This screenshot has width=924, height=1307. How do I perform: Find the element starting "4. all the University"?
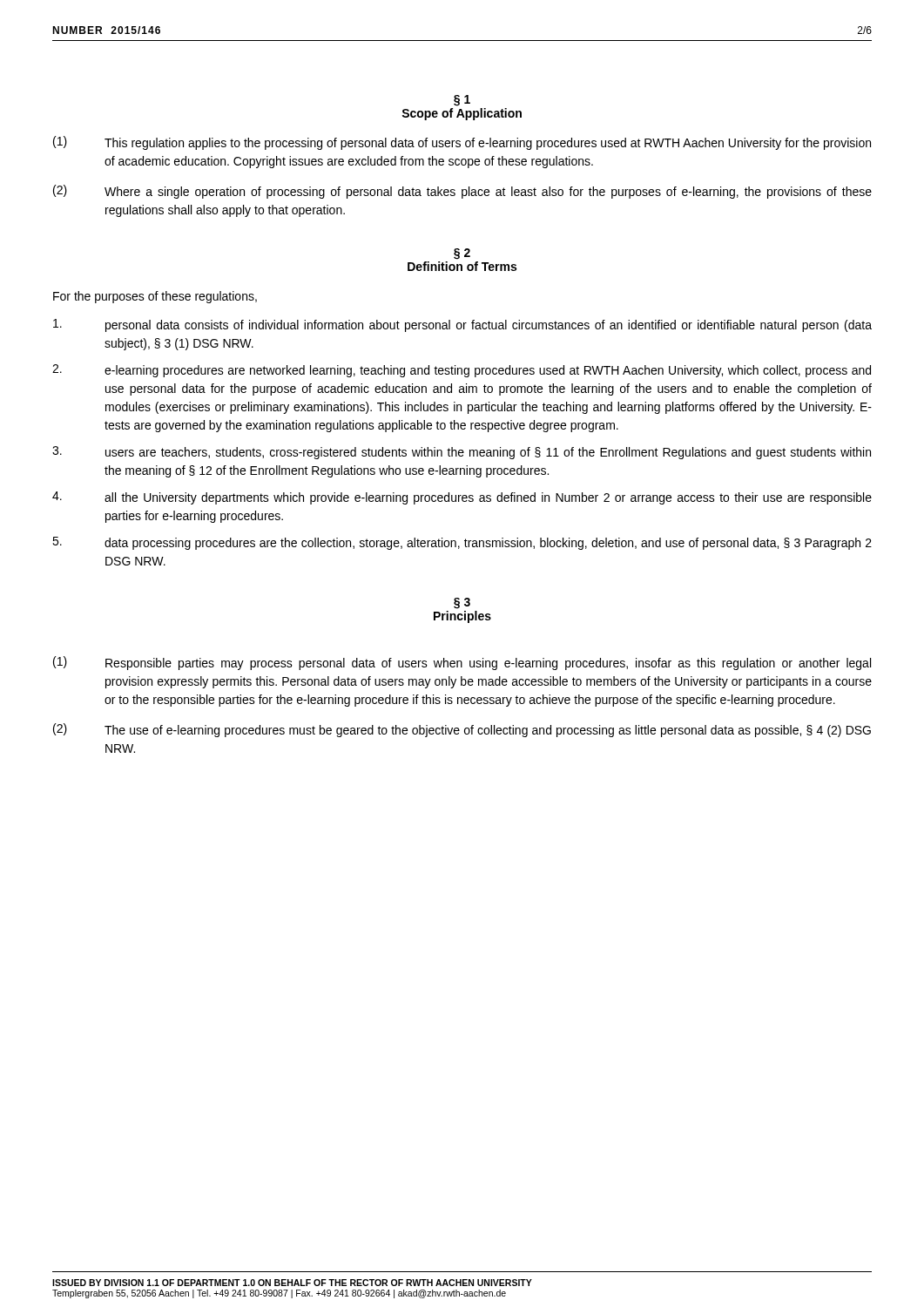462,507
